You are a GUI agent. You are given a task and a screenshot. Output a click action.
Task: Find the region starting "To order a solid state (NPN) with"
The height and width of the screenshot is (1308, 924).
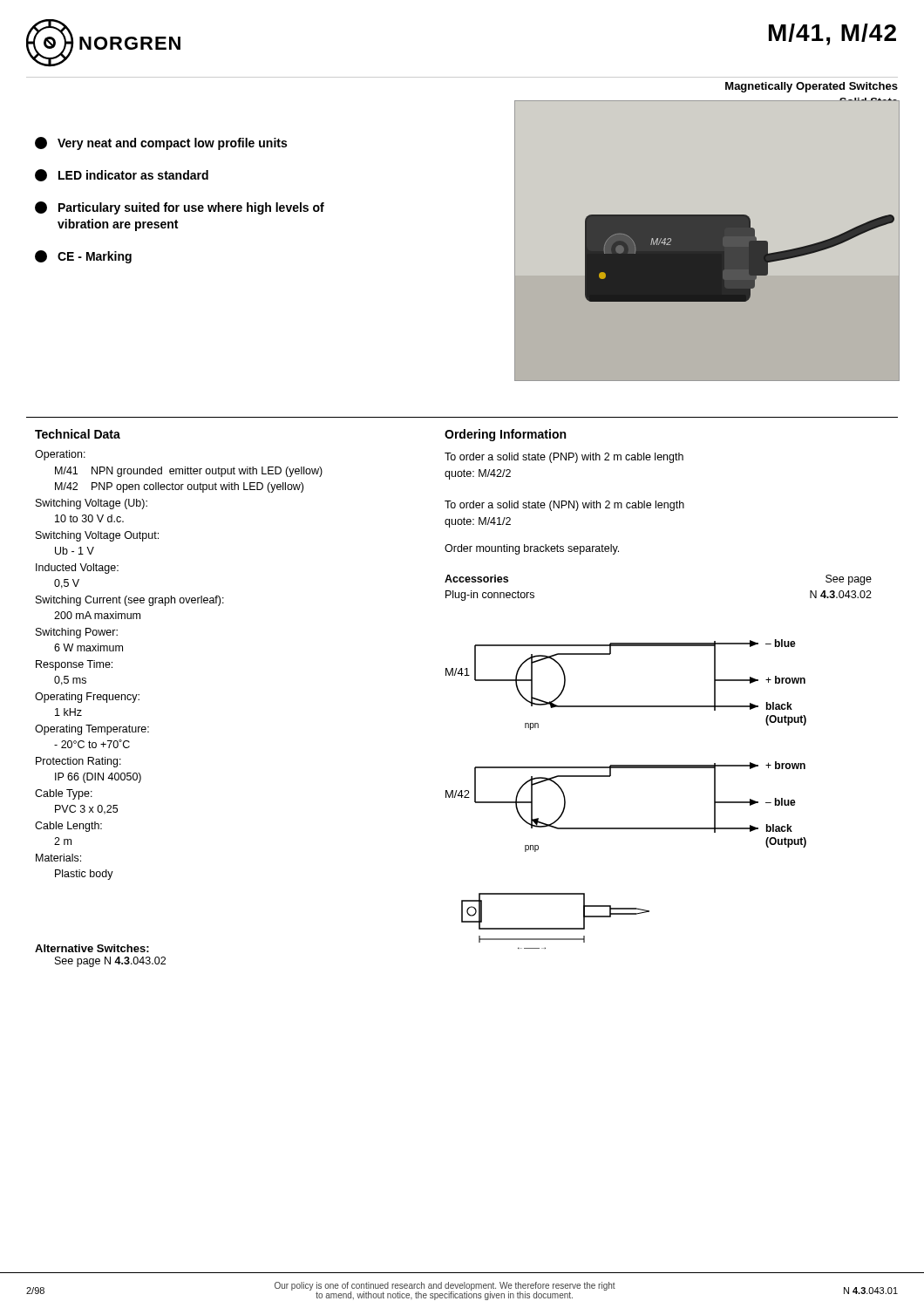(564, 513)
